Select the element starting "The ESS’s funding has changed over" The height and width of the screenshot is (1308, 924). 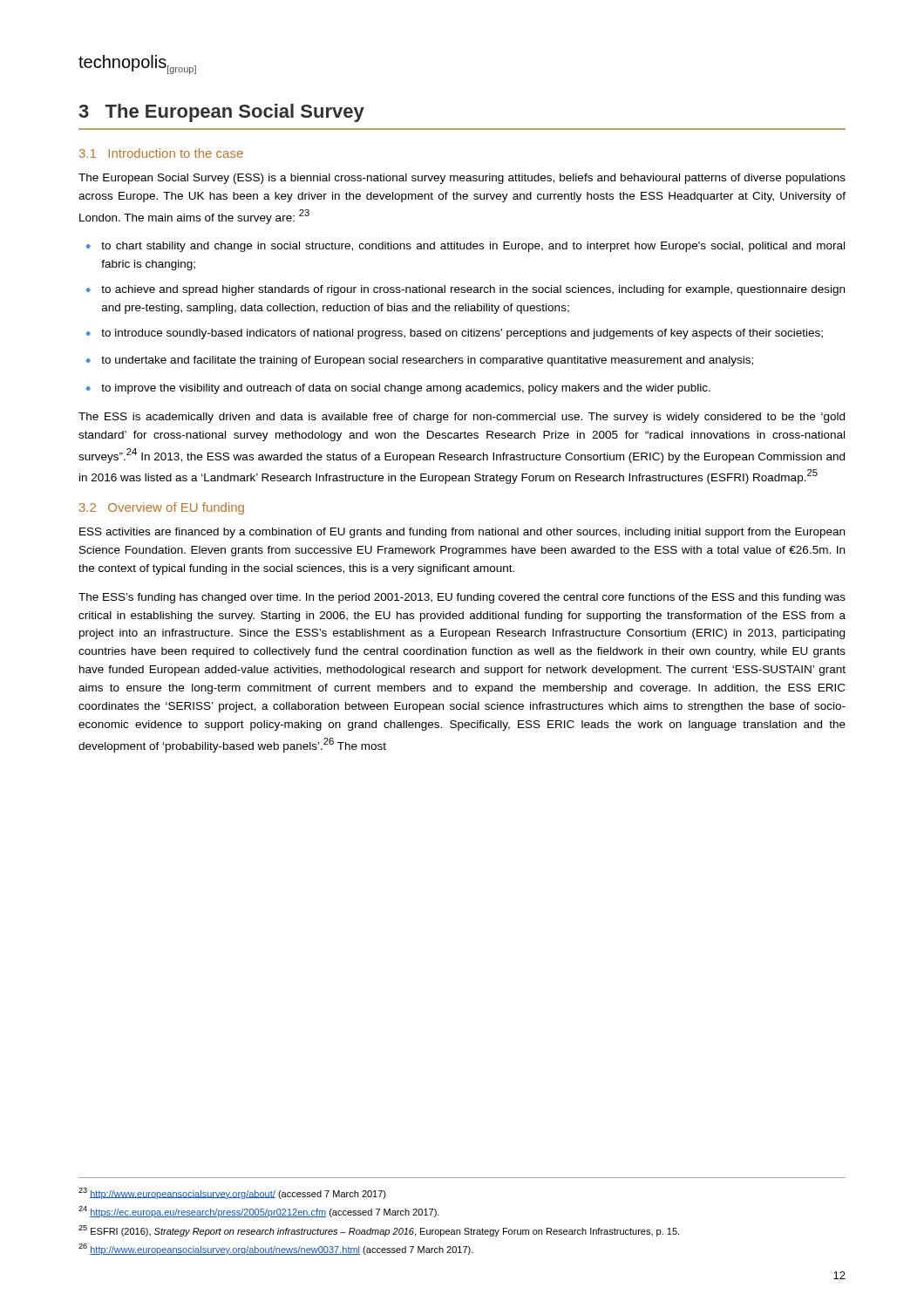pos(462,671)
